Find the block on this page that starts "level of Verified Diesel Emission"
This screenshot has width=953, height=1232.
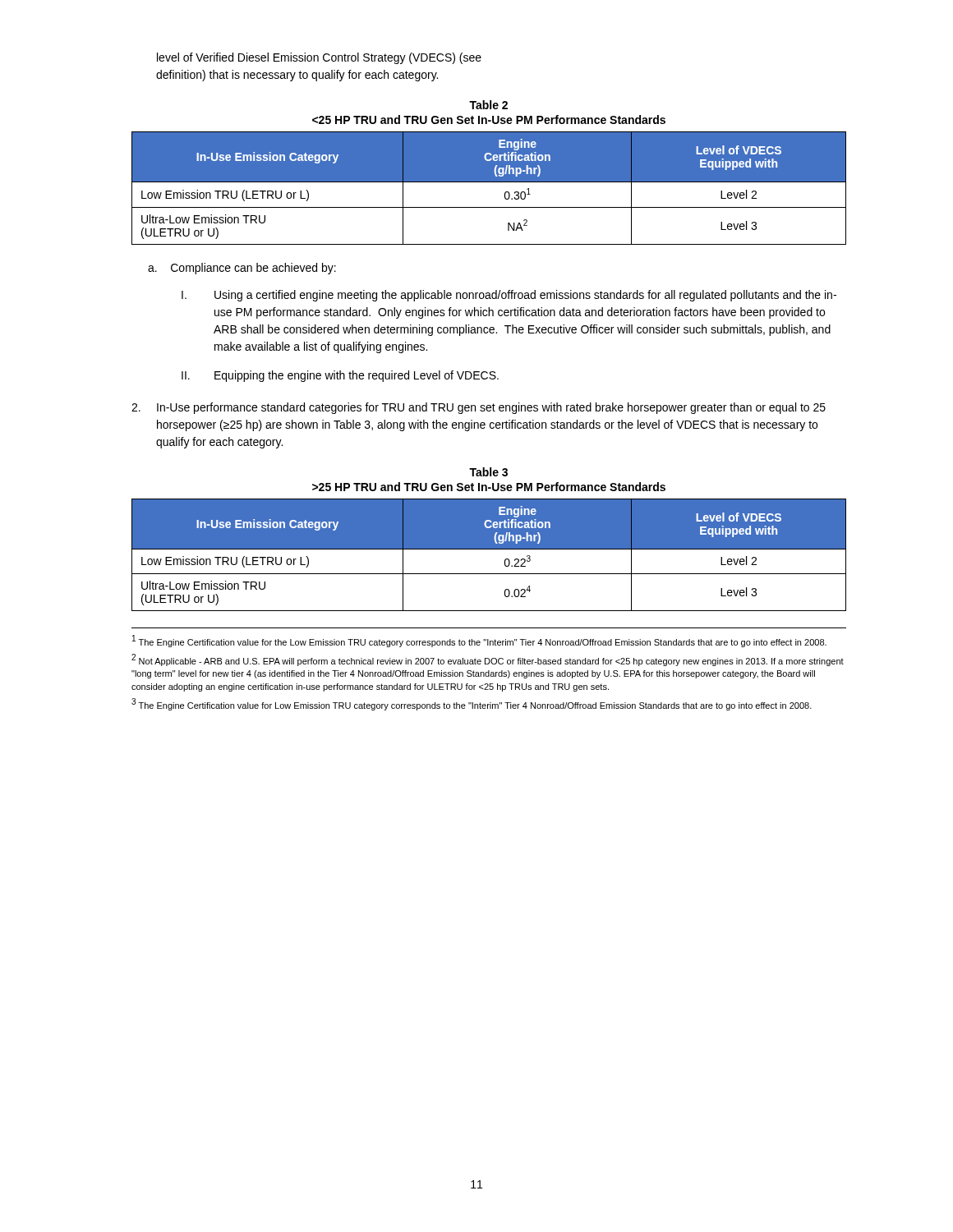319,66
